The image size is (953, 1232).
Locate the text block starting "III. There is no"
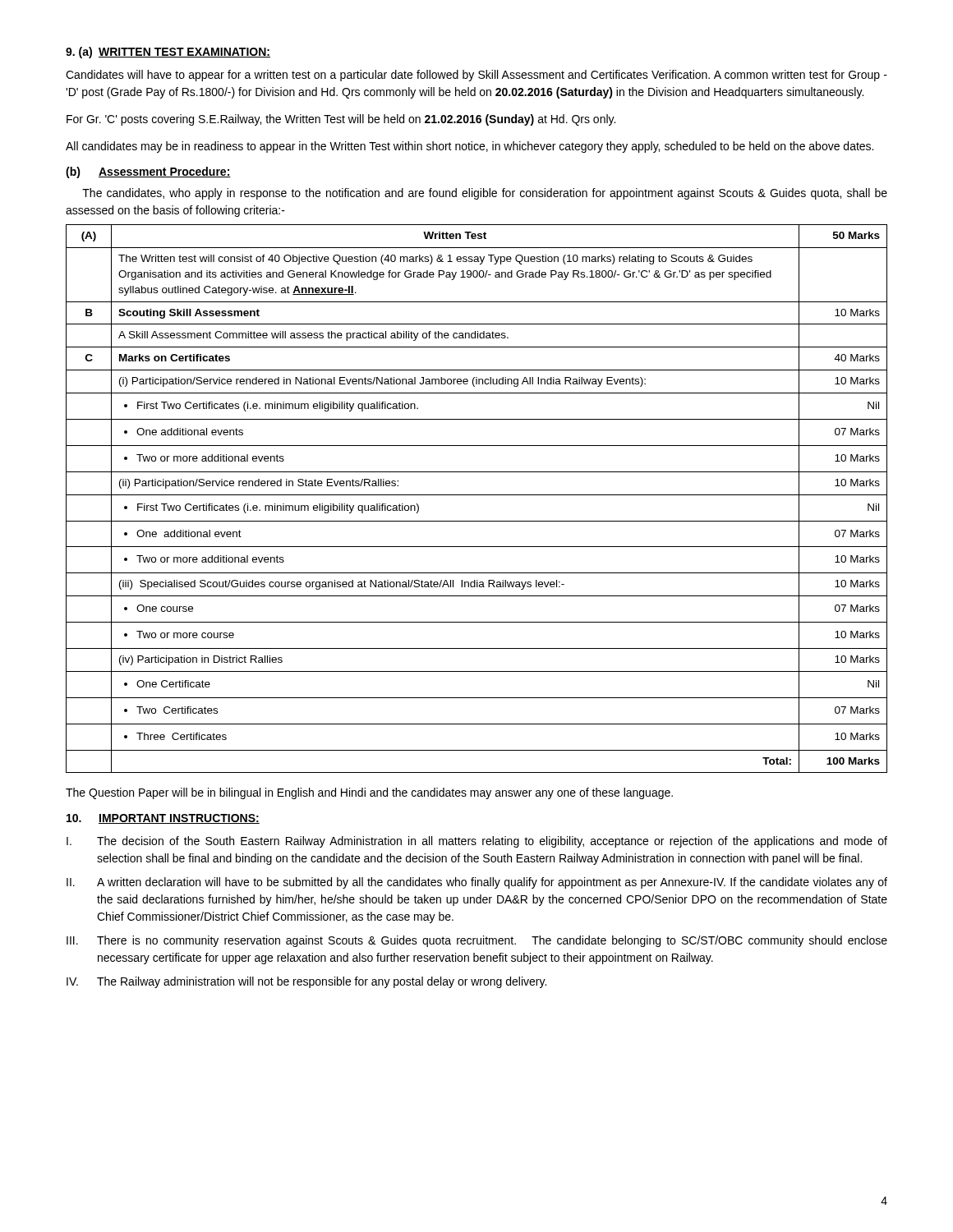point(476,950)
